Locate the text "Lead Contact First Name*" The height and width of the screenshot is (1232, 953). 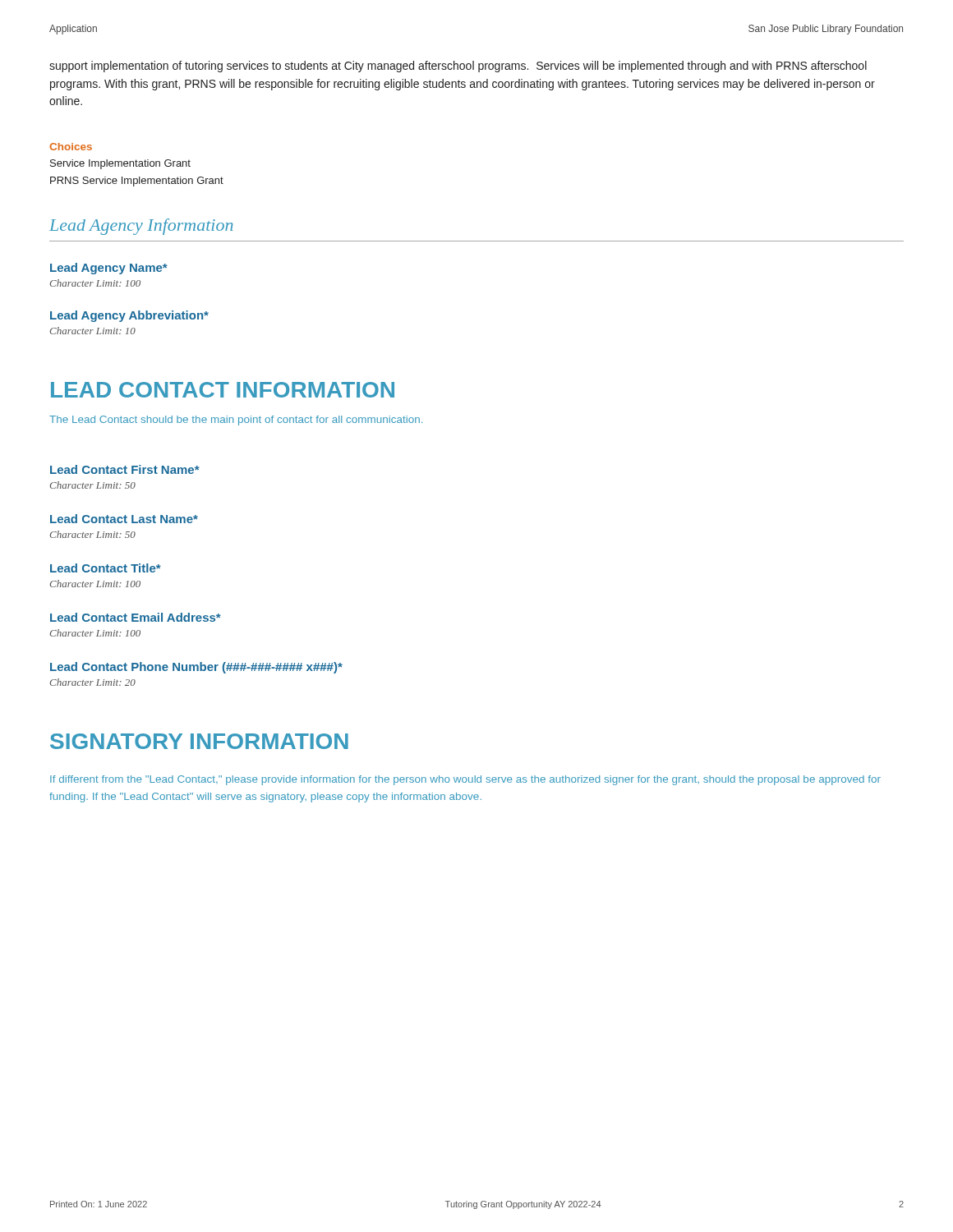[x=124, y=469]
